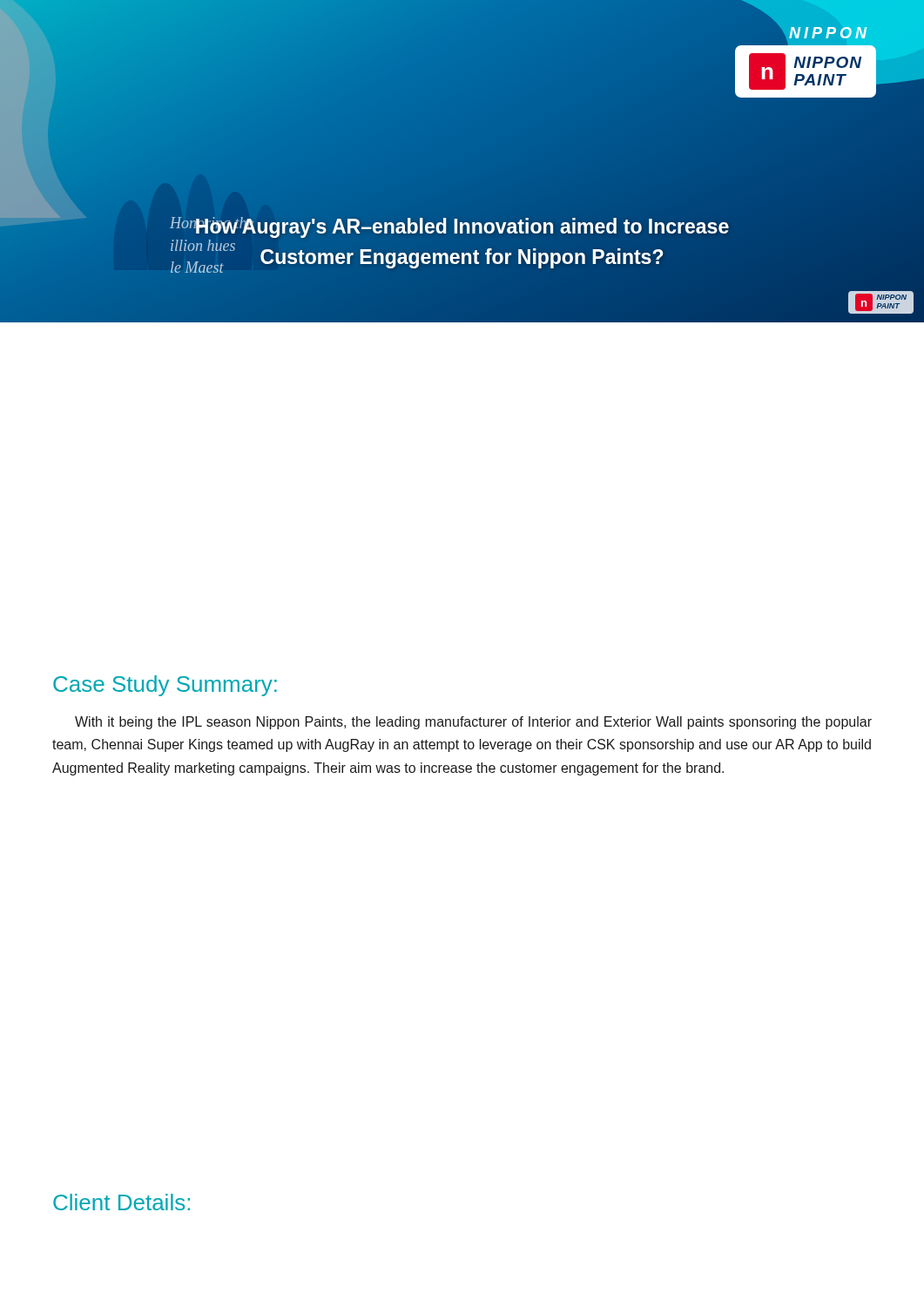Locate the block starting "Case Study Summary:"
The width and height of the screenshot is (924, 1307).
166,684
